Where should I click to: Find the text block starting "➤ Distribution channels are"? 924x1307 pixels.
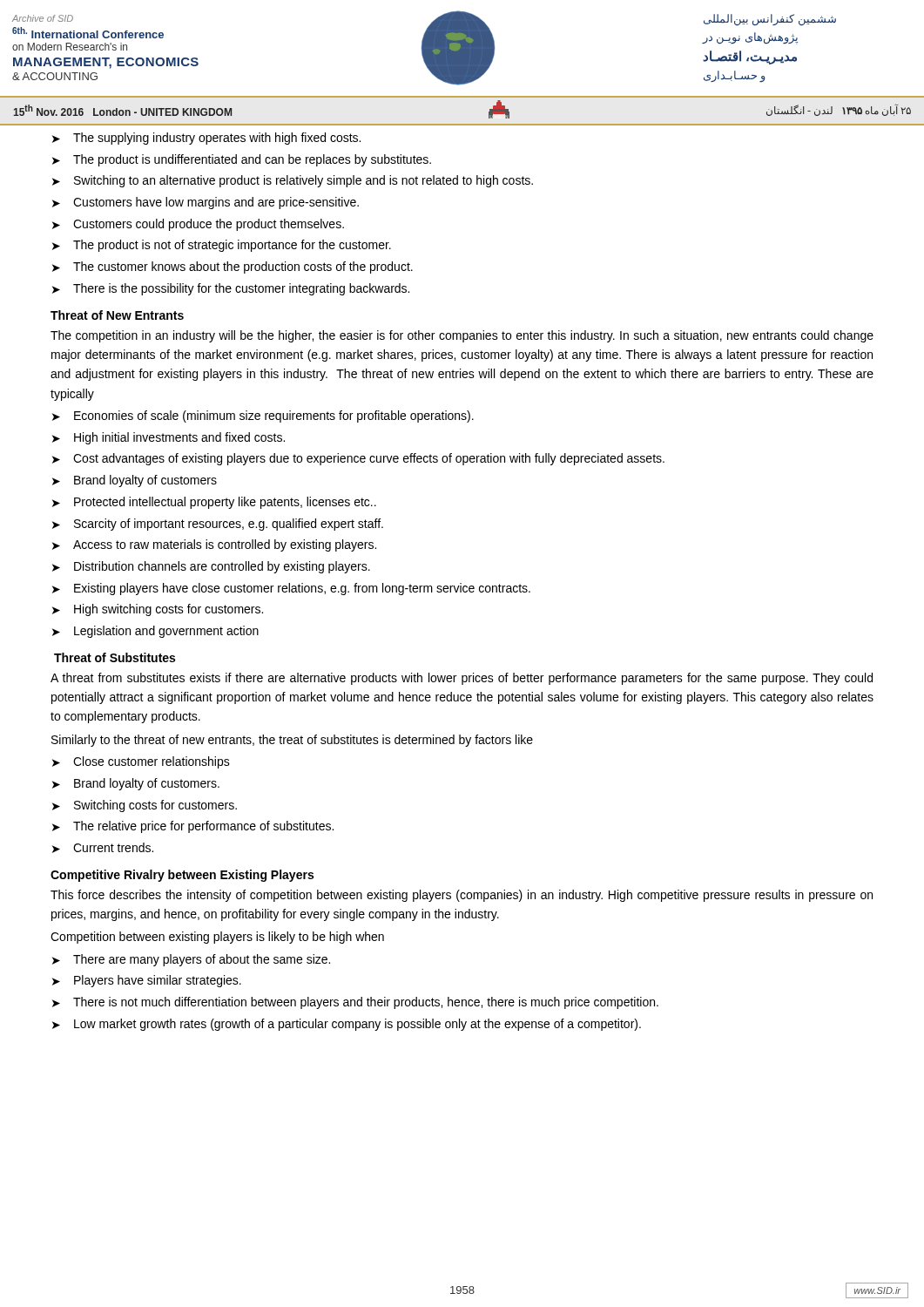[211, 567]
